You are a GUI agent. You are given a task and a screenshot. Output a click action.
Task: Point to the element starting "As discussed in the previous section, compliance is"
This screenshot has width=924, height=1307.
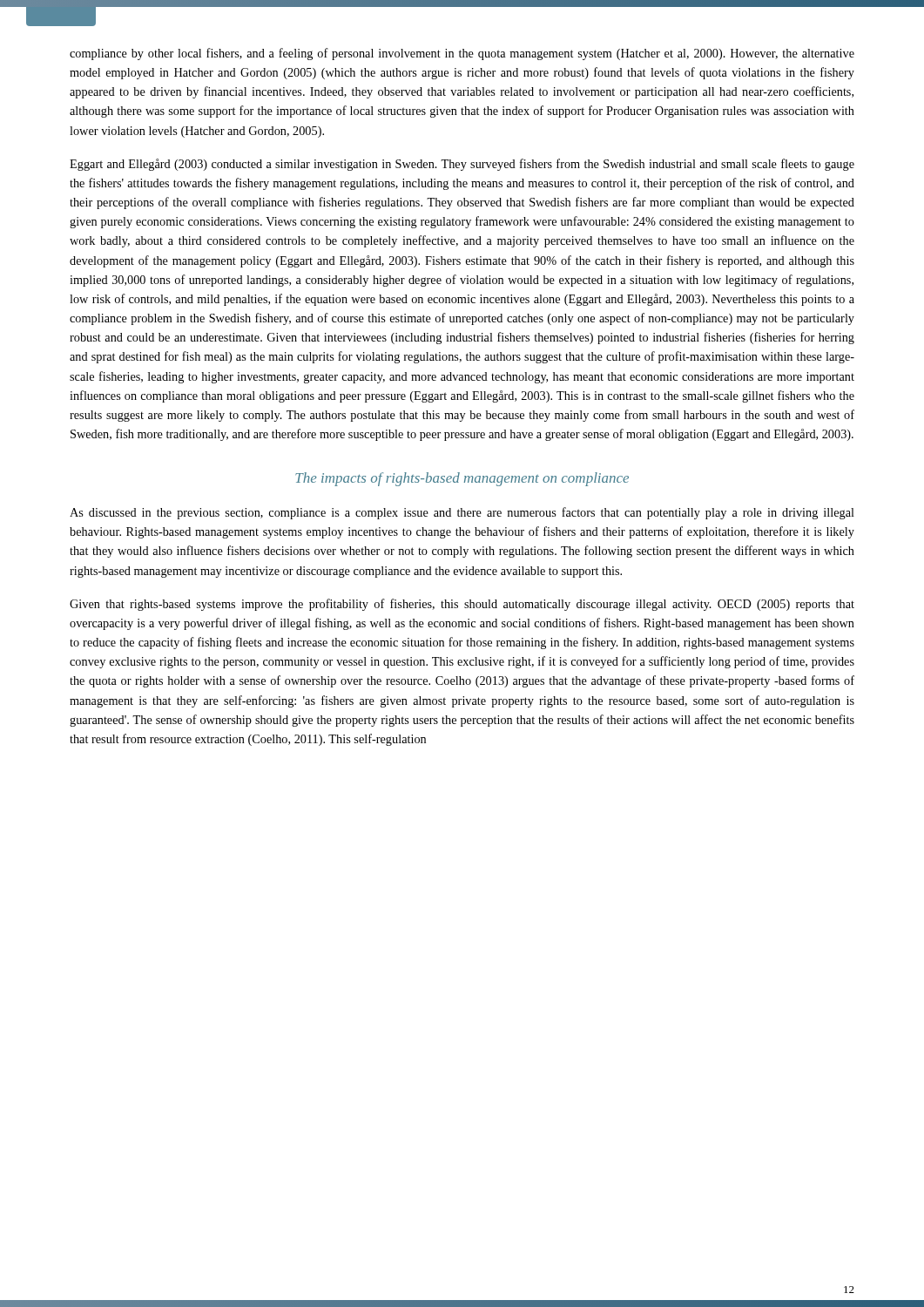point(462,541)
